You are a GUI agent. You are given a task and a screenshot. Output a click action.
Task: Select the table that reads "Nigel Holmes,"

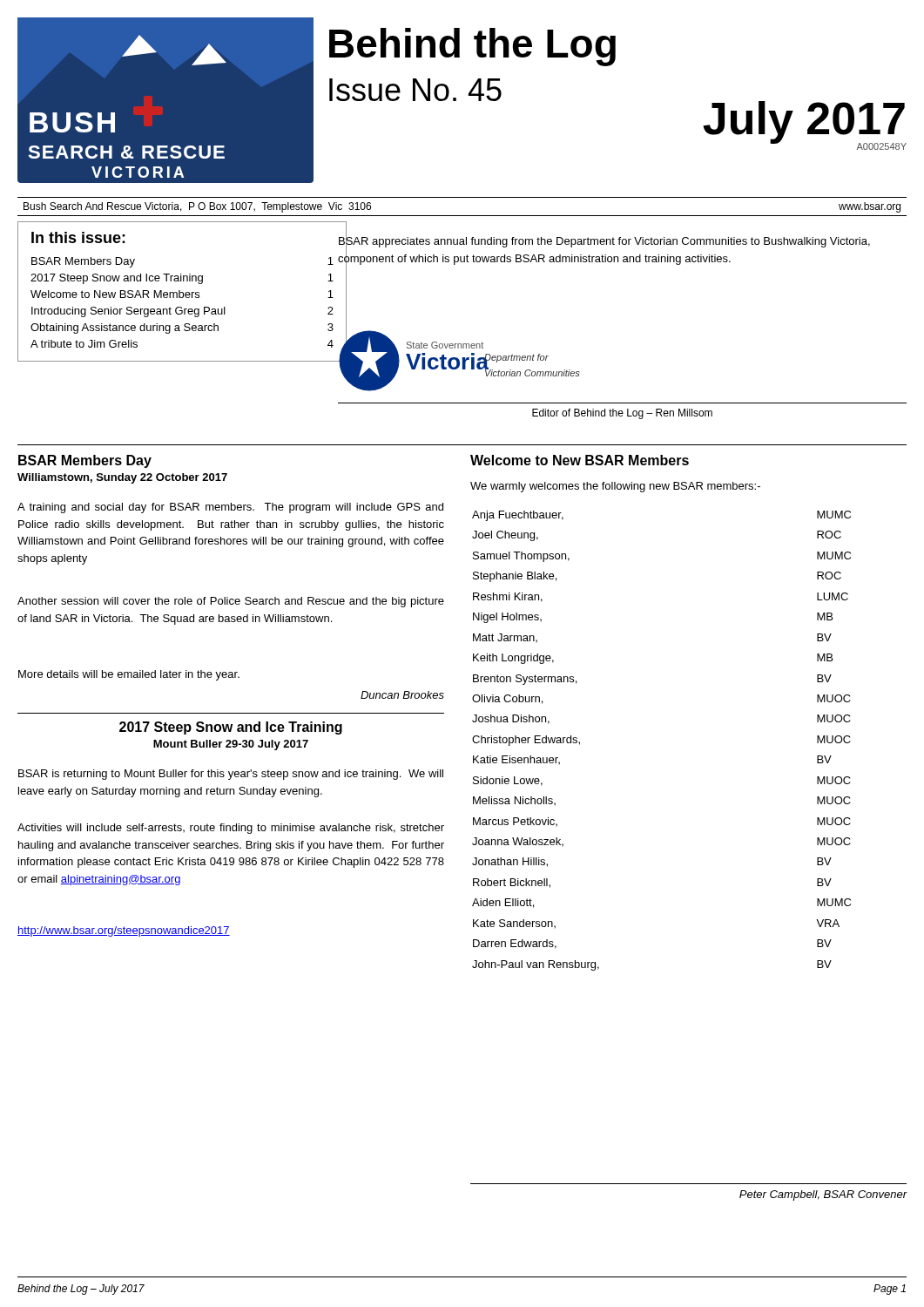click(x=688, y=739)
